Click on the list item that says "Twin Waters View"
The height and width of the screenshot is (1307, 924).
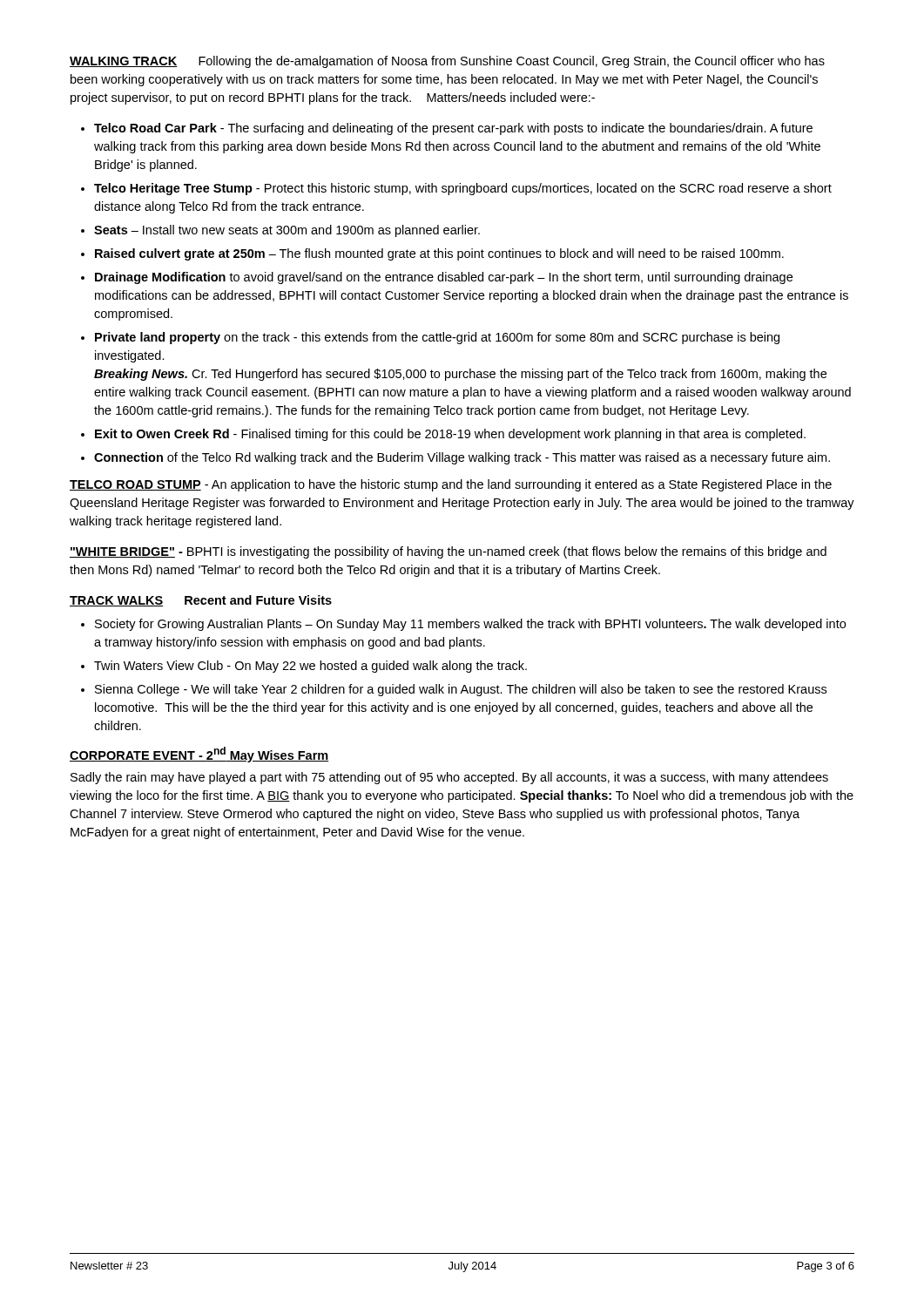coord(311,666)
